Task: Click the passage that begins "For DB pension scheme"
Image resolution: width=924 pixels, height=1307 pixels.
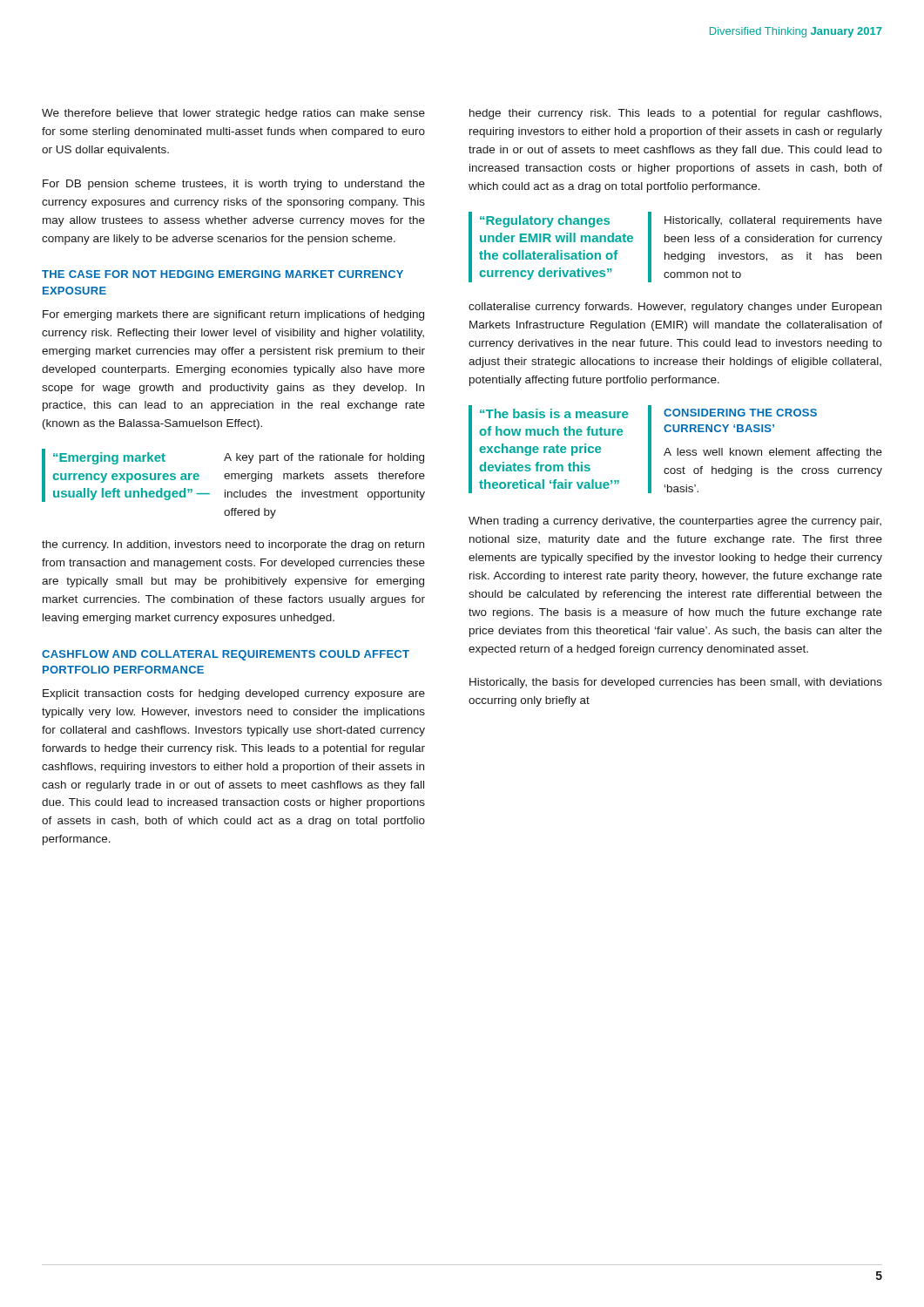Action: 233,211
